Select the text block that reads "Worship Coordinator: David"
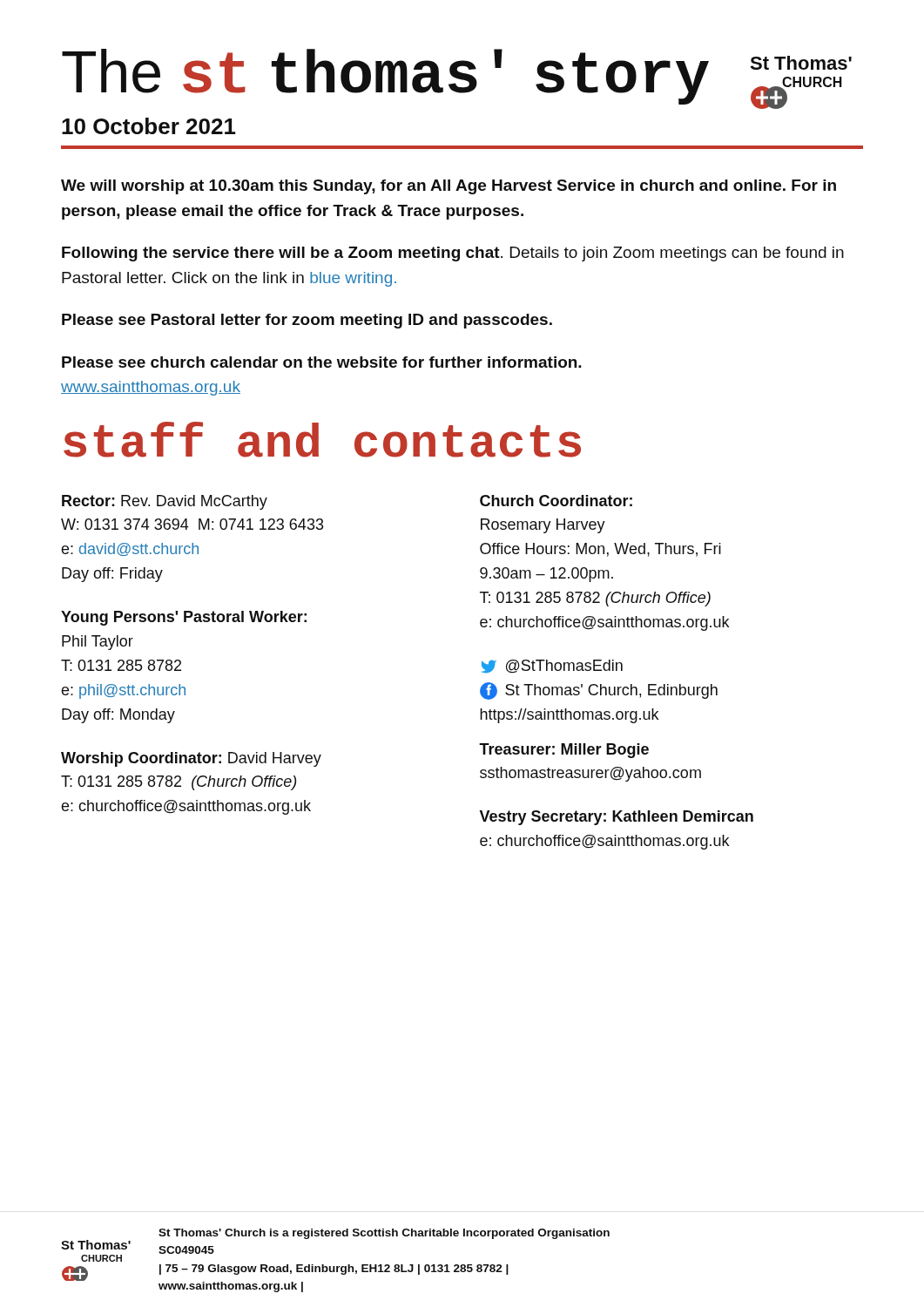 191,782
